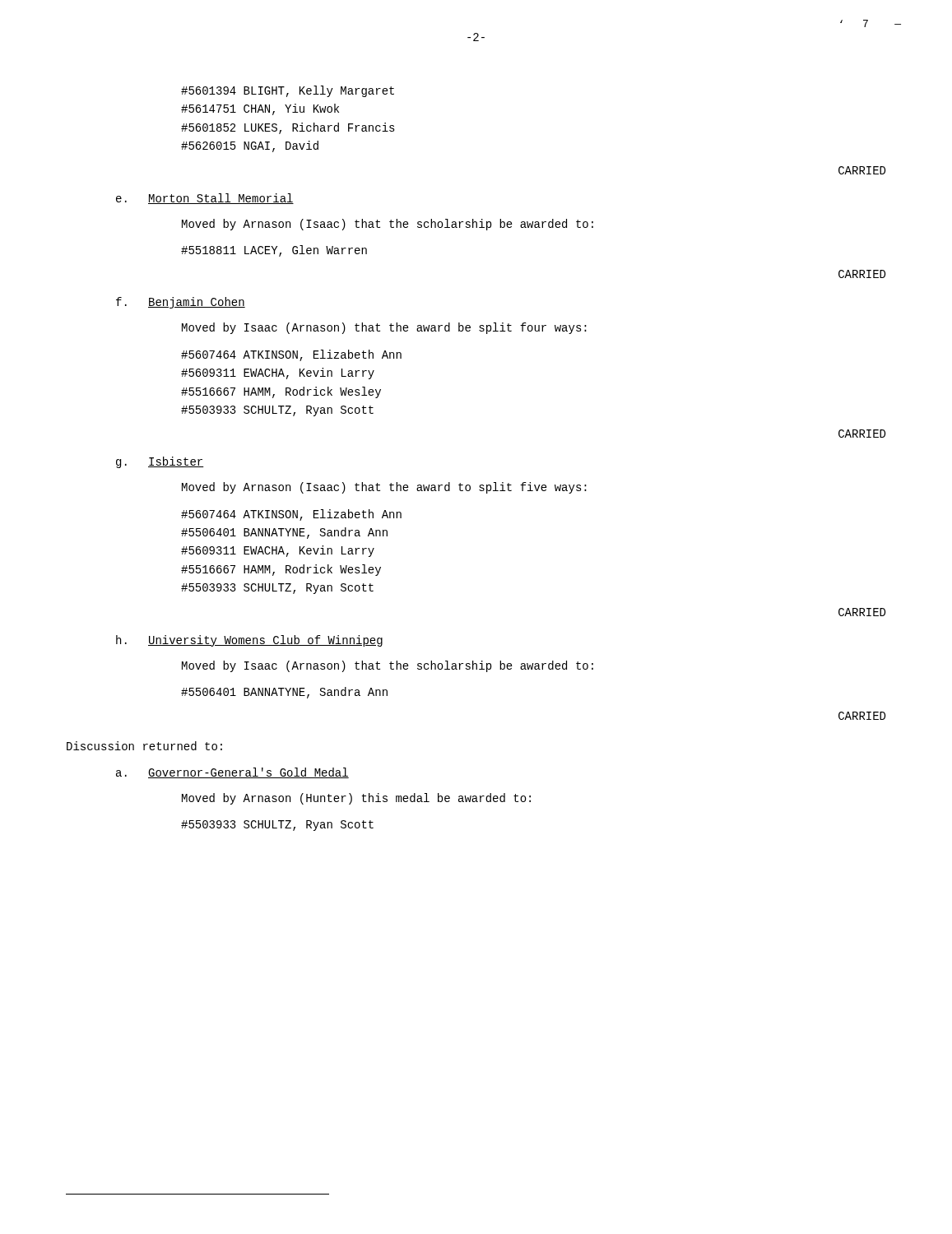Find "h. University Womens Club of Winnipeg" on this page
The height and width of the screenshot is (1234, 952).
pos(249,641)
